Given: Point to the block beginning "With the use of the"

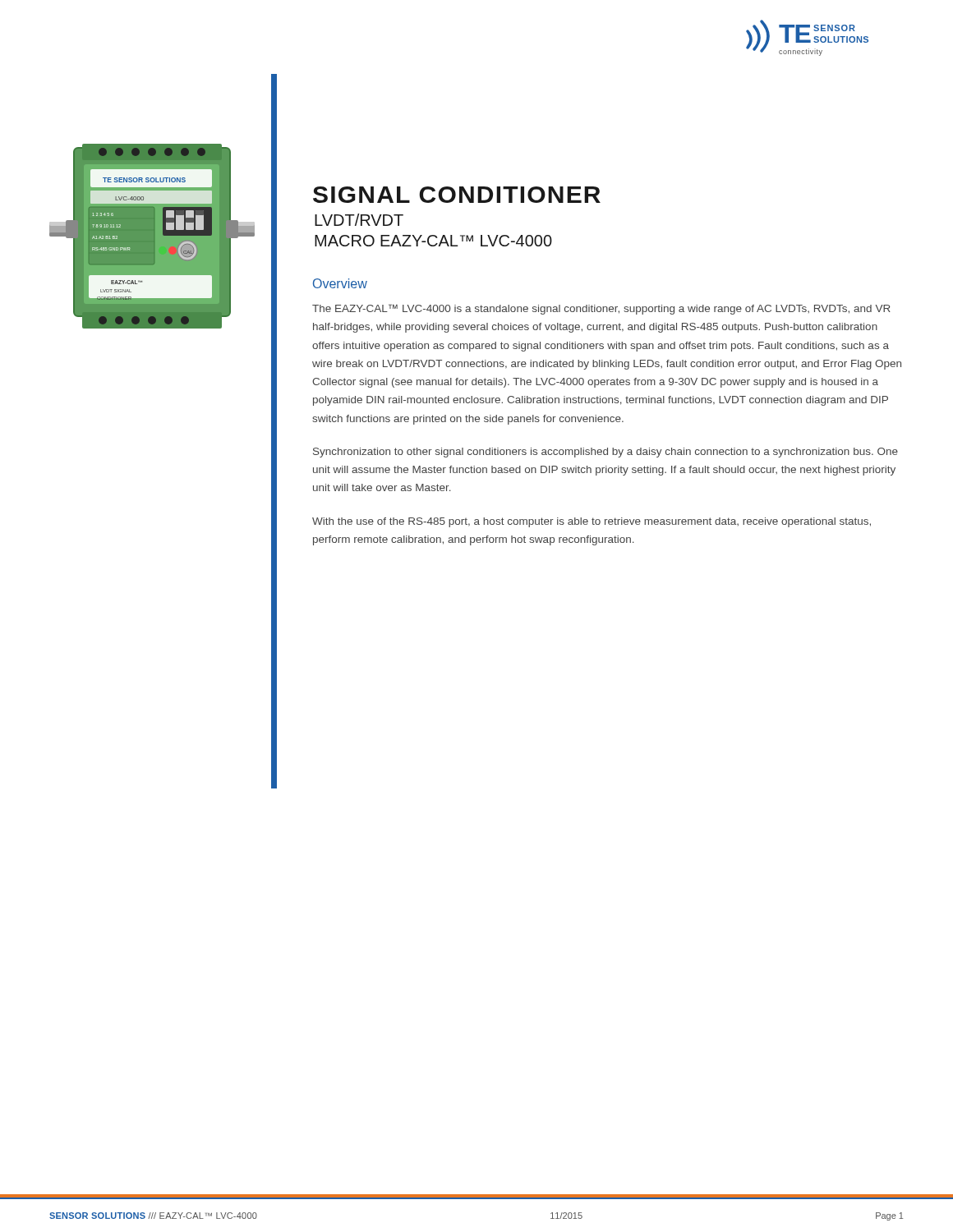Looking at the screenshot, I should (x=592, y=530).
